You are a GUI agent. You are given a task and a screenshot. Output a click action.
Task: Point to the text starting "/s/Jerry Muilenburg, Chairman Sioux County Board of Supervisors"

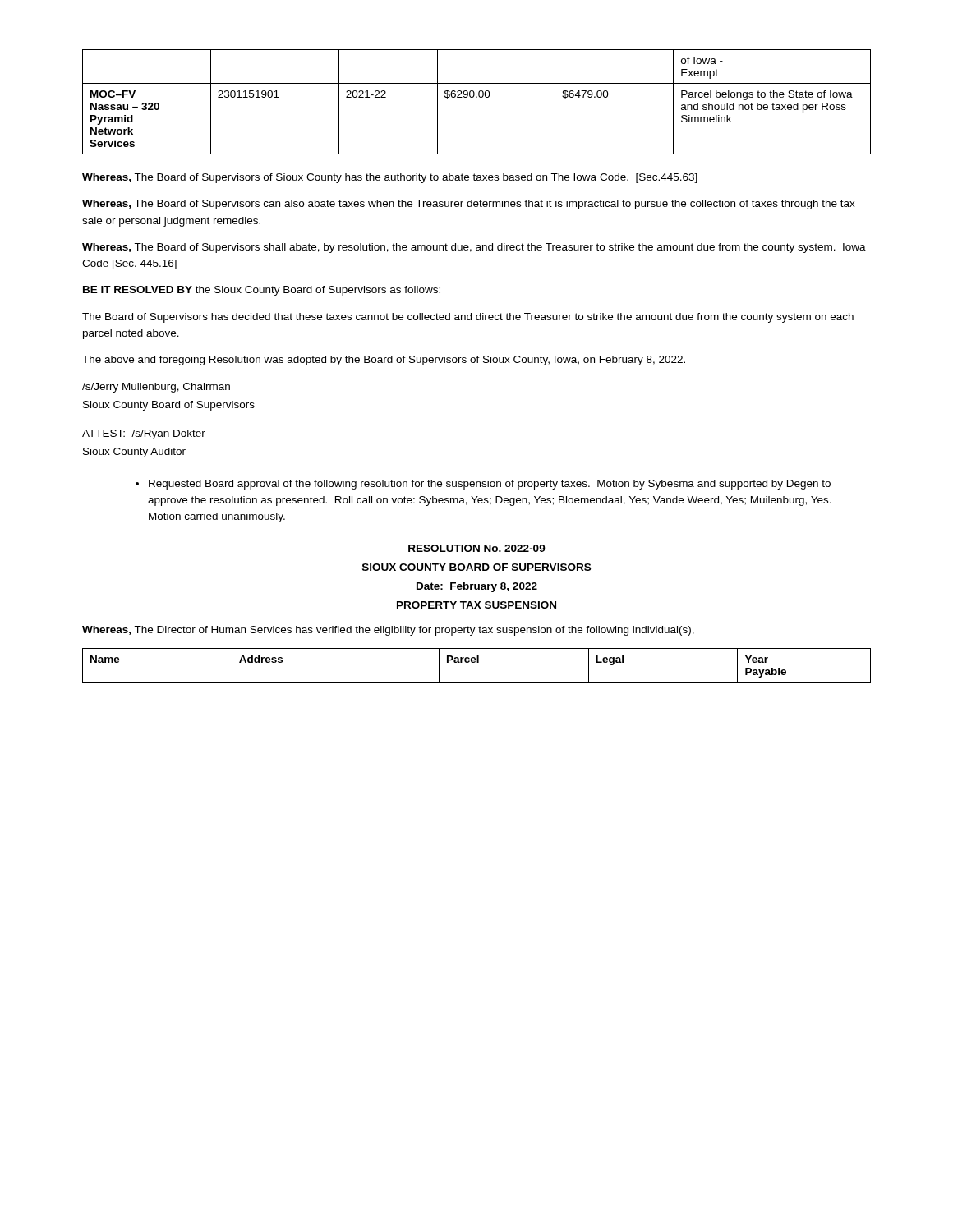click(168, 395)
